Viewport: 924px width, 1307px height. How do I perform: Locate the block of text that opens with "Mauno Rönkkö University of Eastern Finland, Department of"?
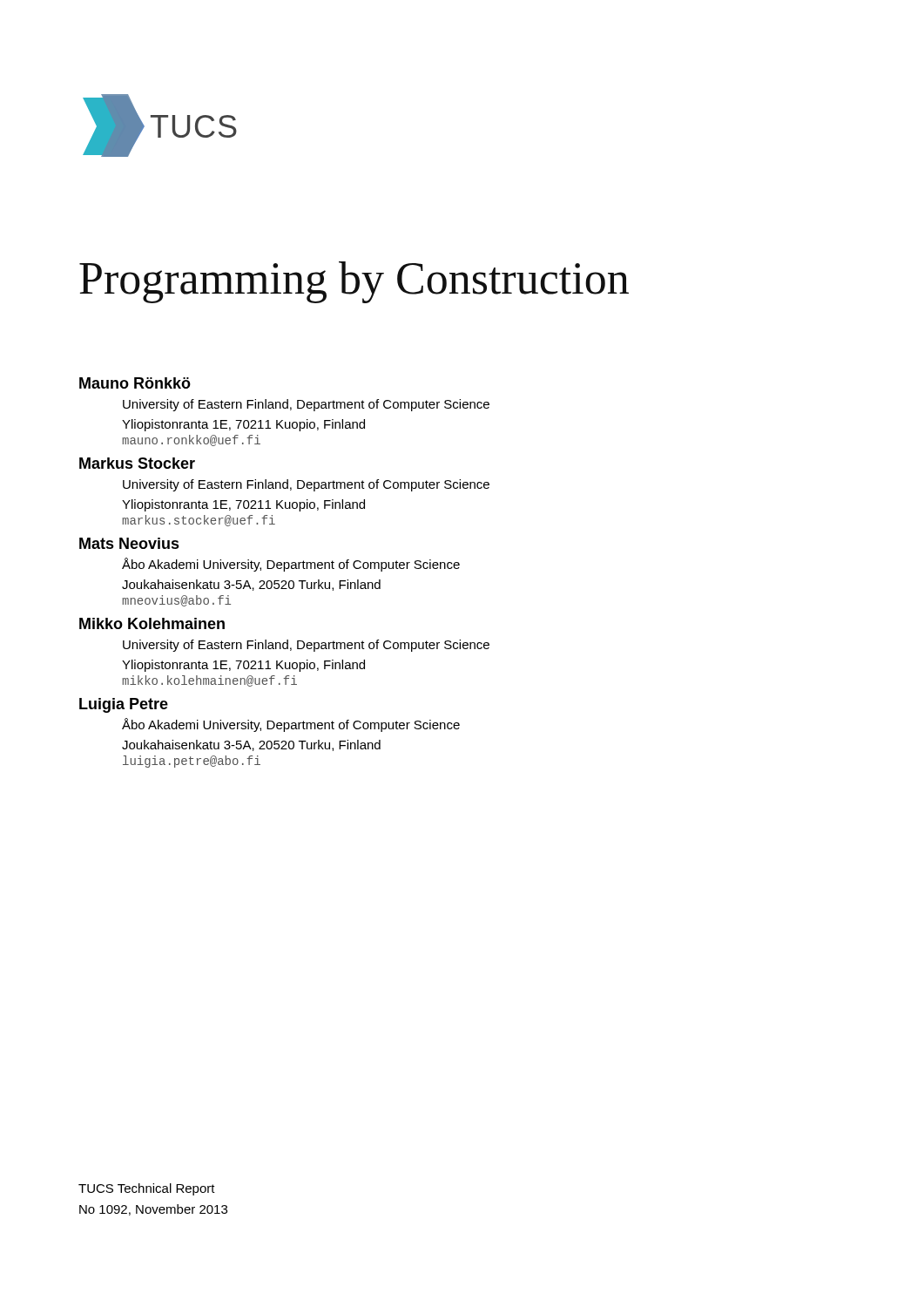click(284, 572)
